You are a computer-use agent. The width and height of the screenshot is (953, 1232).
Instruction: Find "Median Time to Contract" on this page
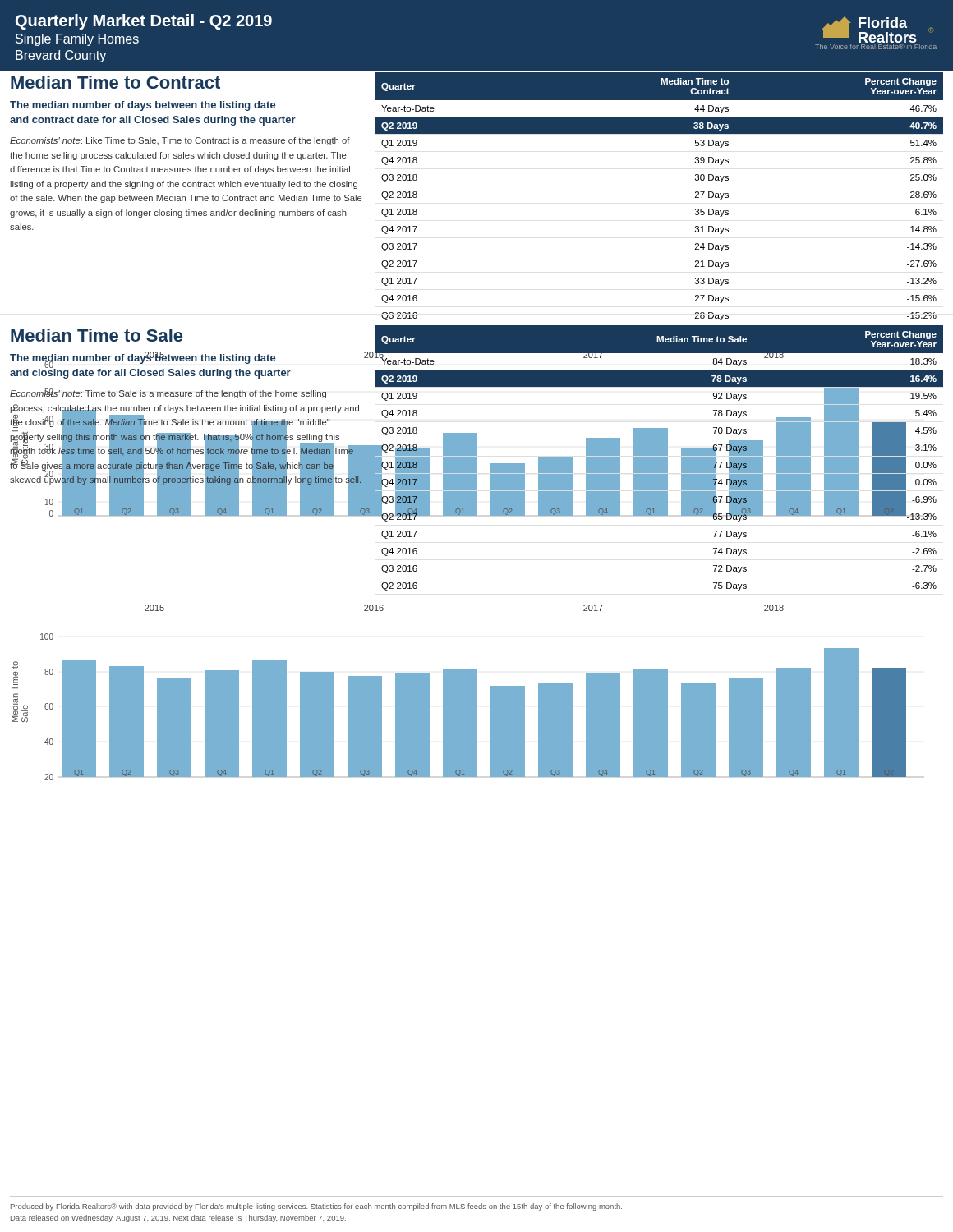[115, 83]
